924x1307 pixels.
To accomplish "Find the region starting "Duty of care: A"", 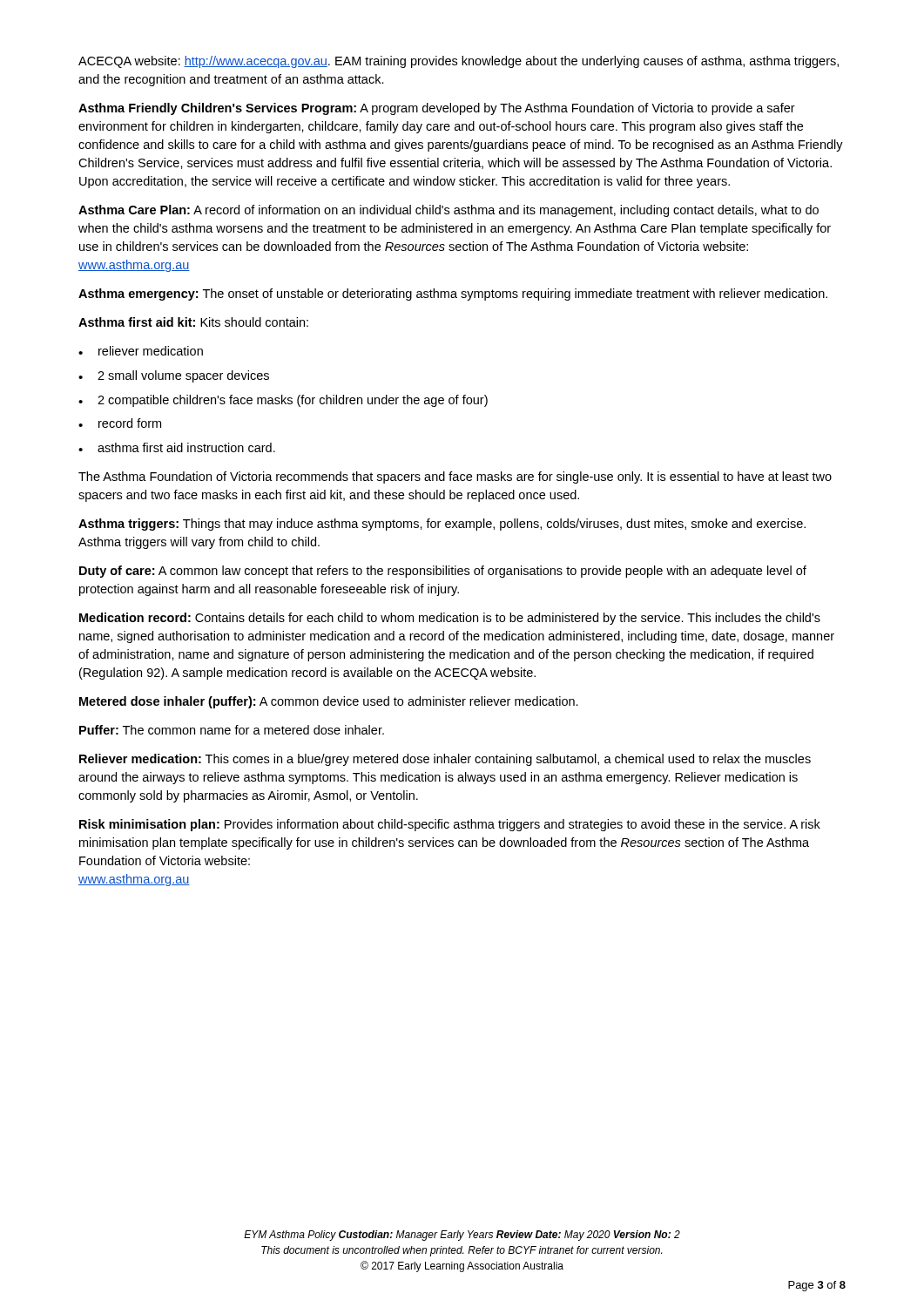I will click(442, 580).
